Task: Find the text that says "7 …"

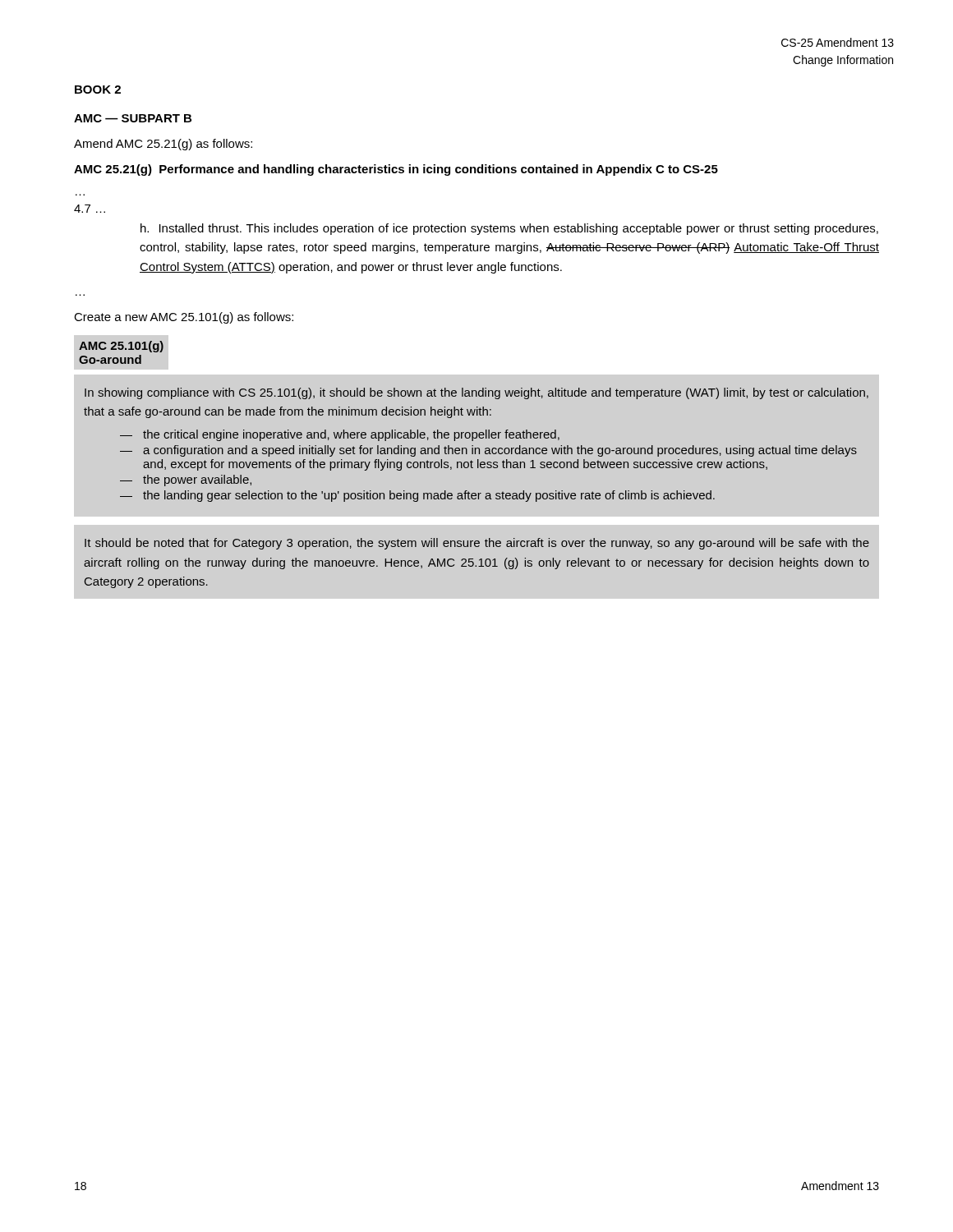Action: (90, 208)
